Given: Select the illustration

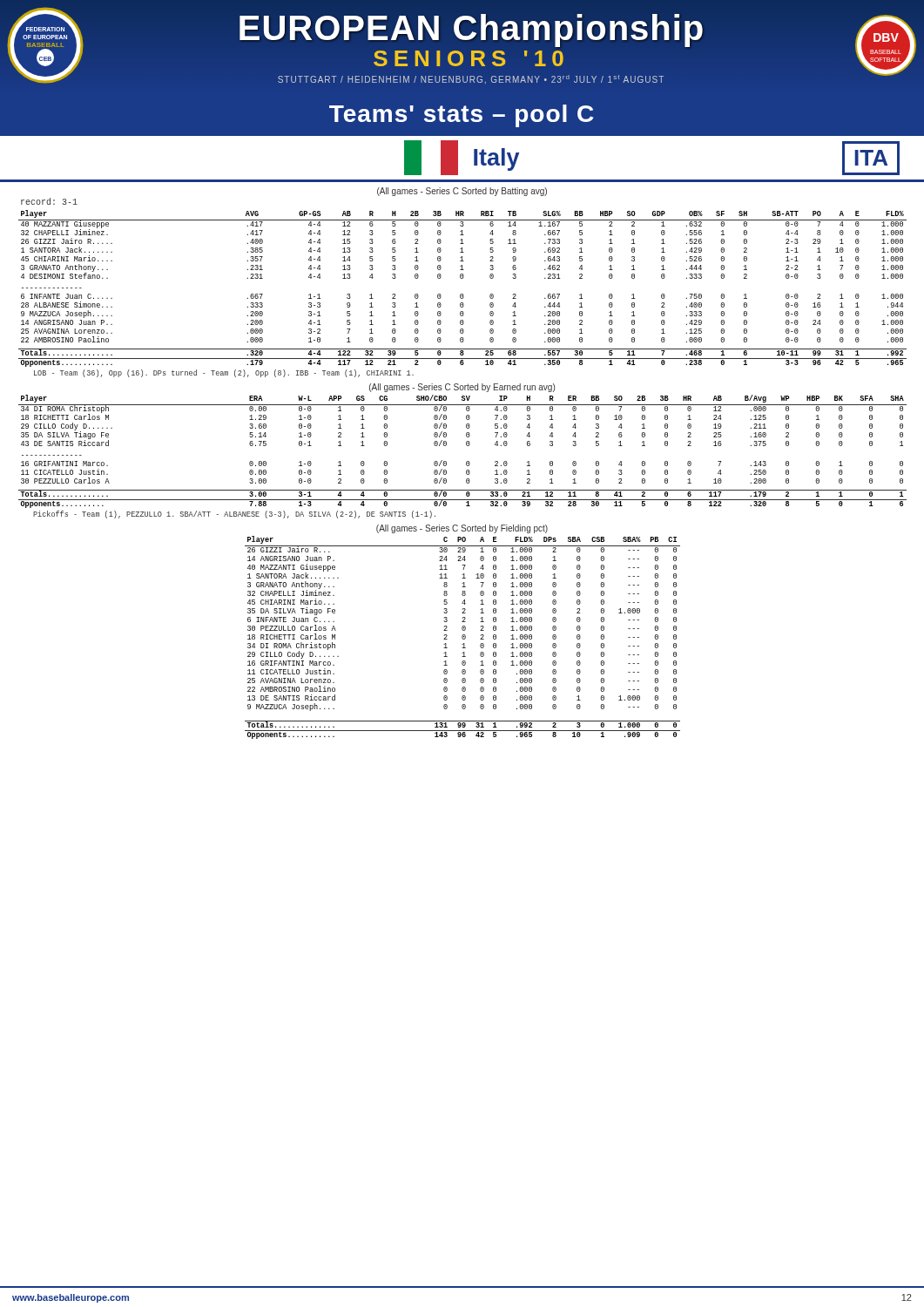Looking at the screenshot, I should tap(462, 47).
